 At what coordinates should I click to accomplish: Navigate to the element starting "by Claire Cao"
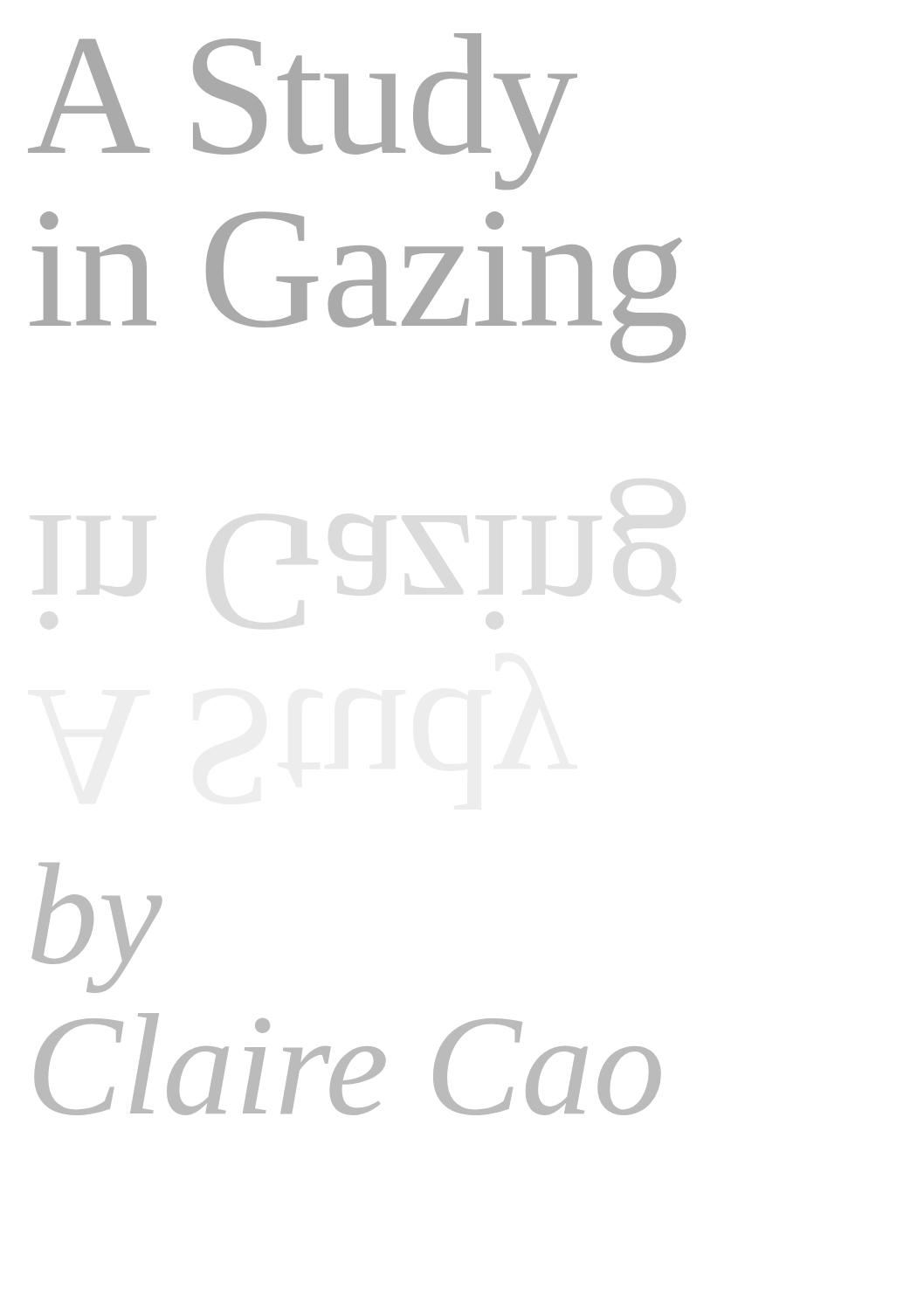462,990
